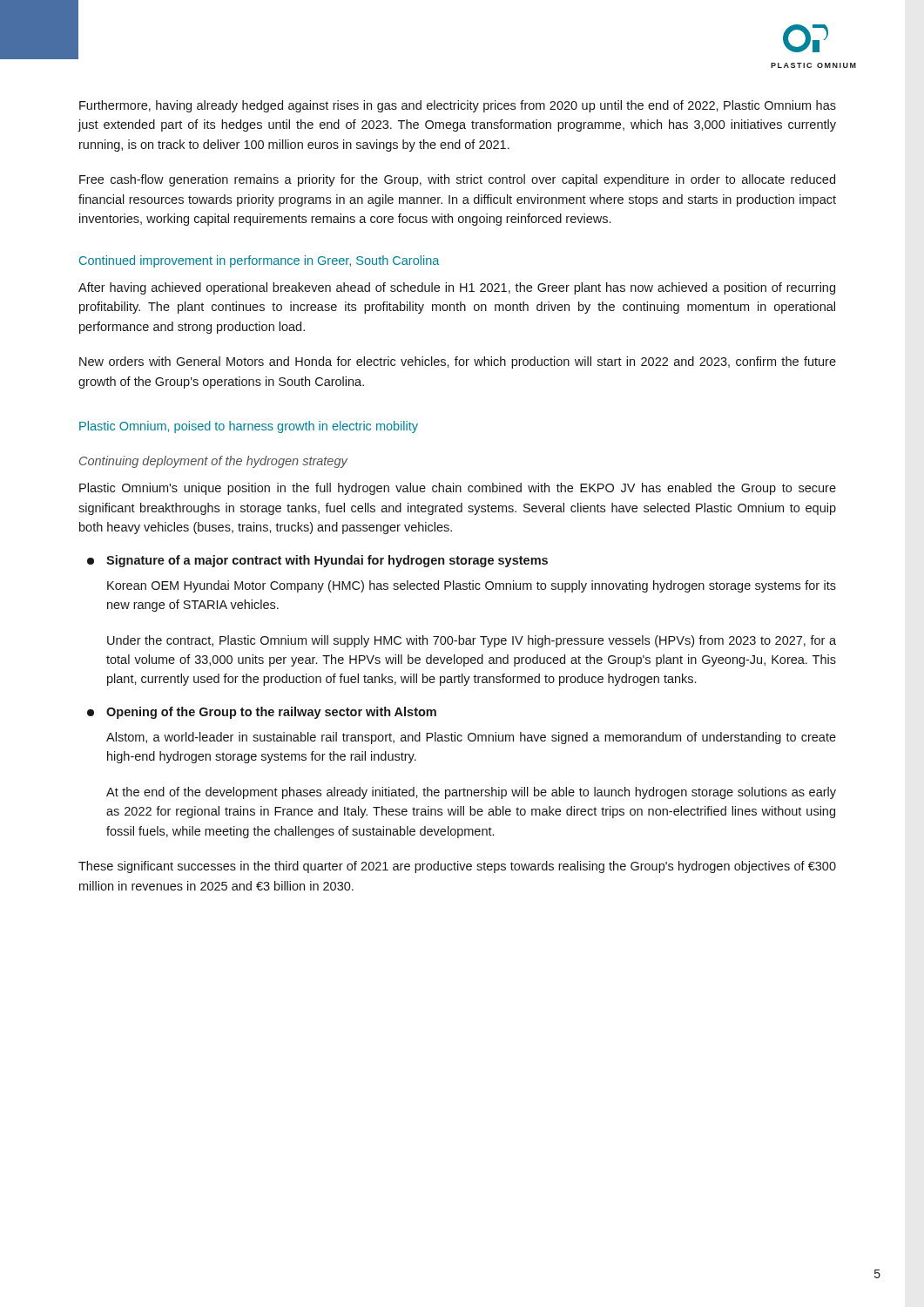Screen dimensions: 1307x924
Task: Locate the text starting "Under the contract, Plastic Omnium"
Action: (x=471, y=660)
